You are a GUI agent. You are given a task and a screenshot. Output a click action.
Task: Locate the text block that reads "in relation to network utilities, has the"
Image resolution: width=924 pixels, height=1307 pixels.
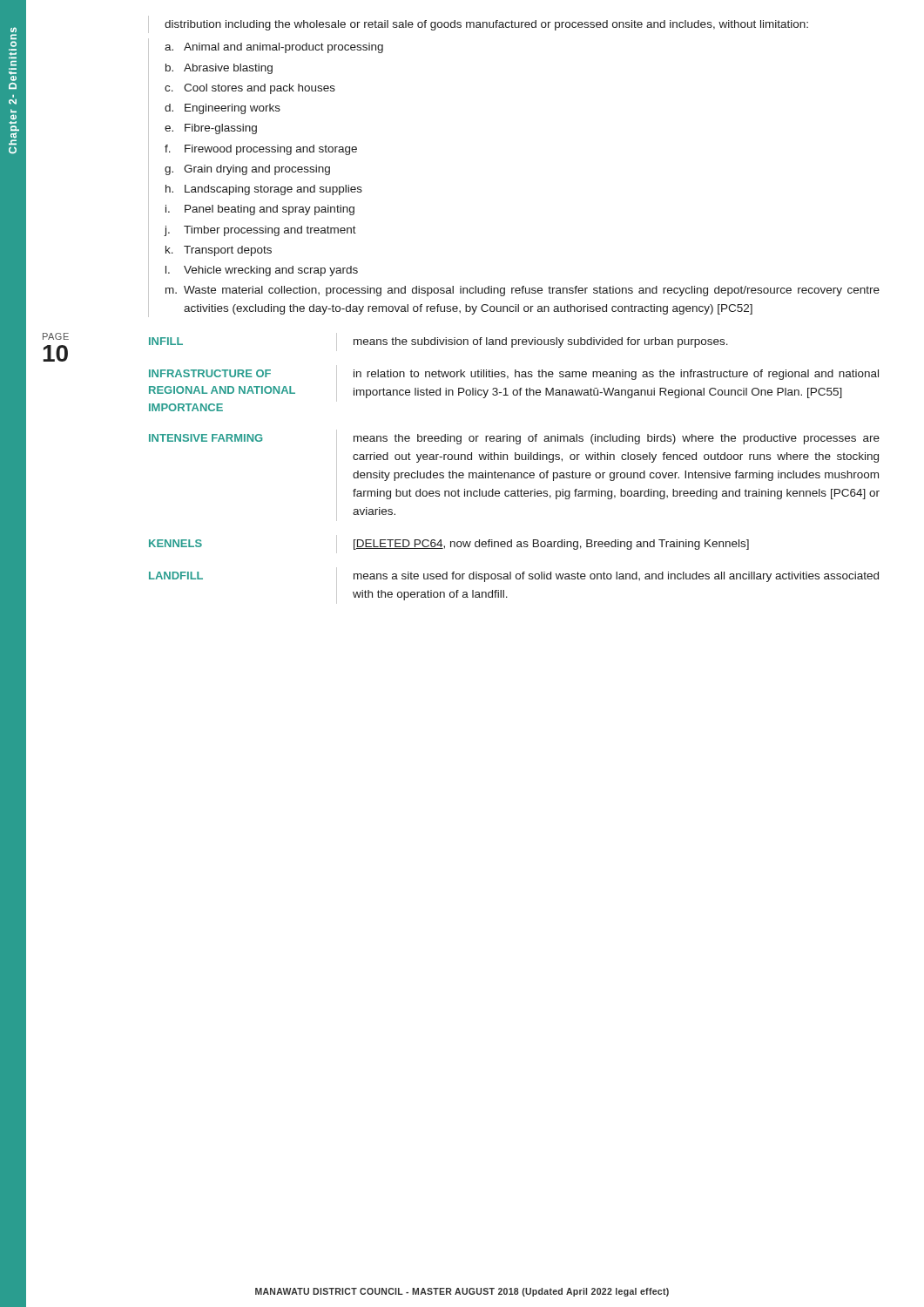(x=616, y=382)
